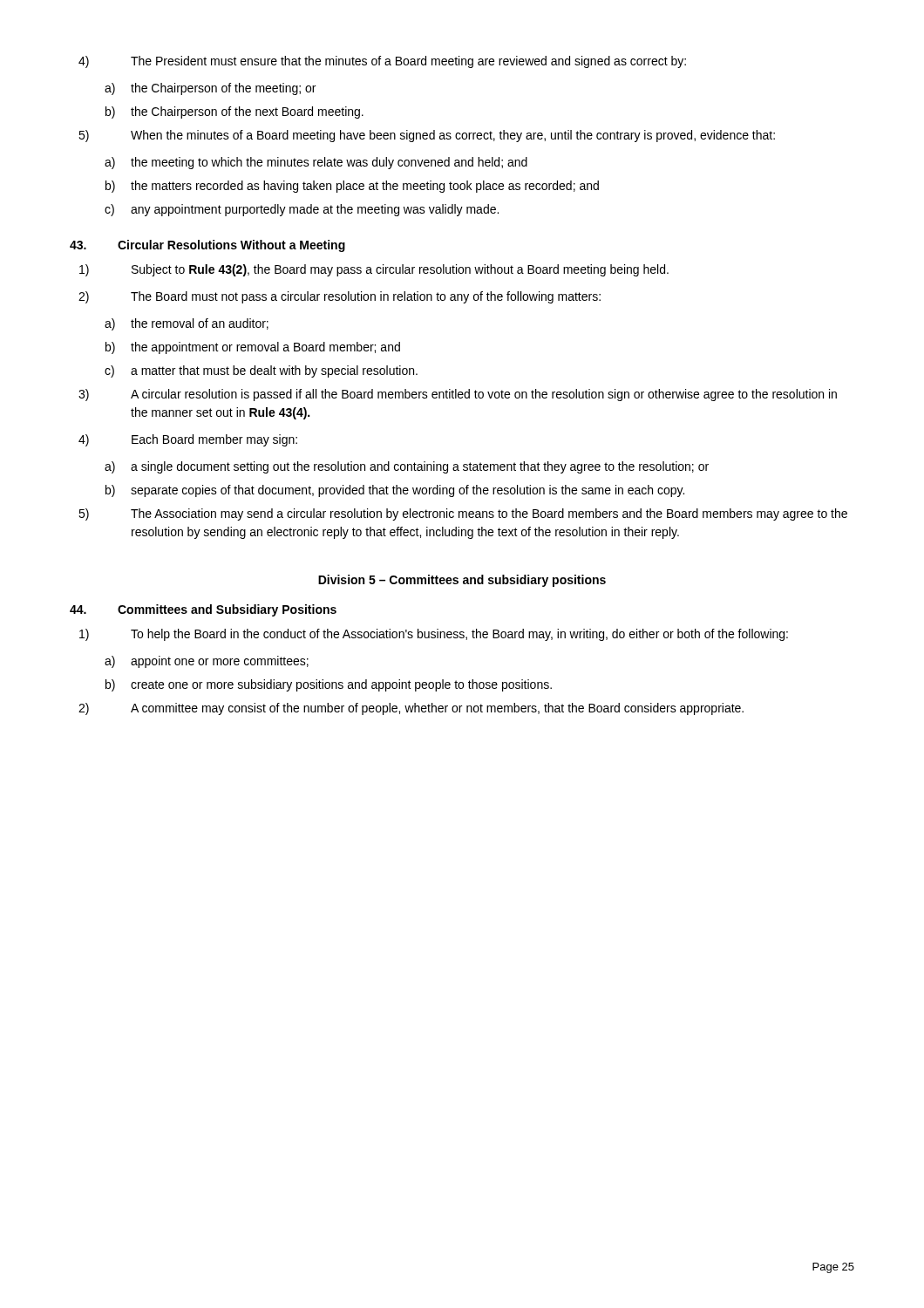This screenshot has width=924, height=1308.
Task: Point to the block beginning "3) A circular resolution is passed if"
Action: (462, 404)
